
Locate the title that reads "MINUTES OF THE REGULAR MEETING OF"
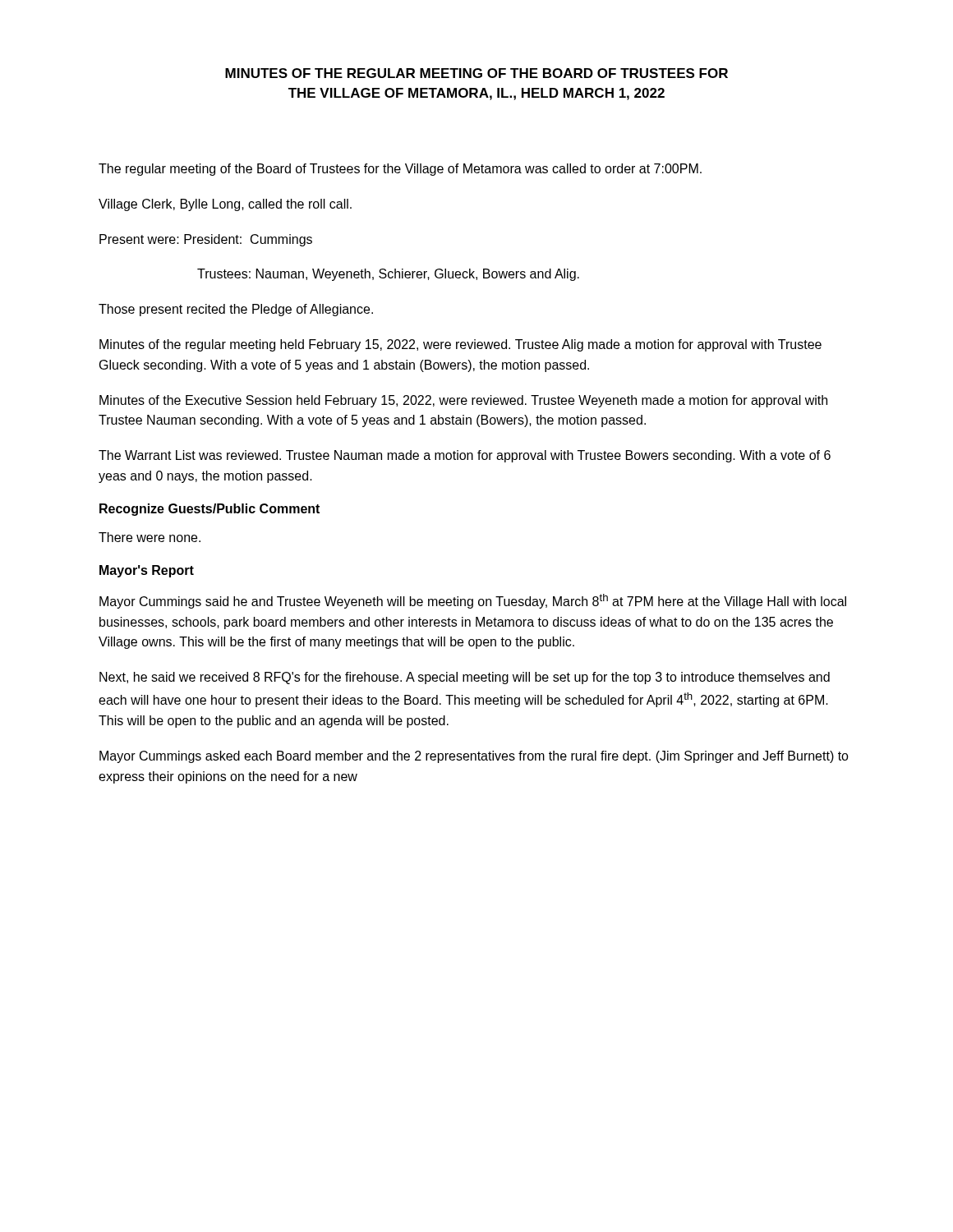click(476, 84)
